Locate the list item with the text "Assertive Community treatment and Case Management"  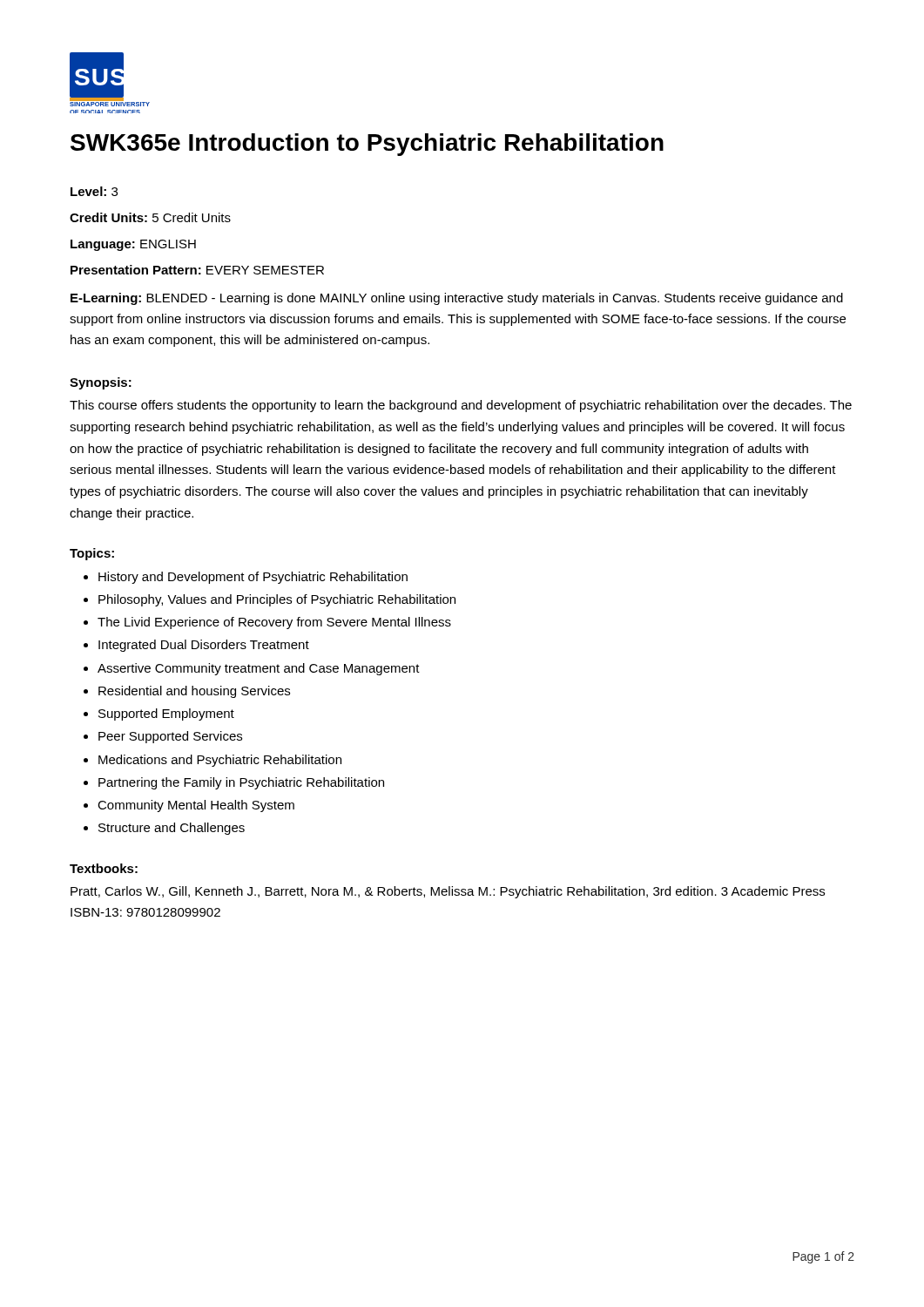point(258,667)
